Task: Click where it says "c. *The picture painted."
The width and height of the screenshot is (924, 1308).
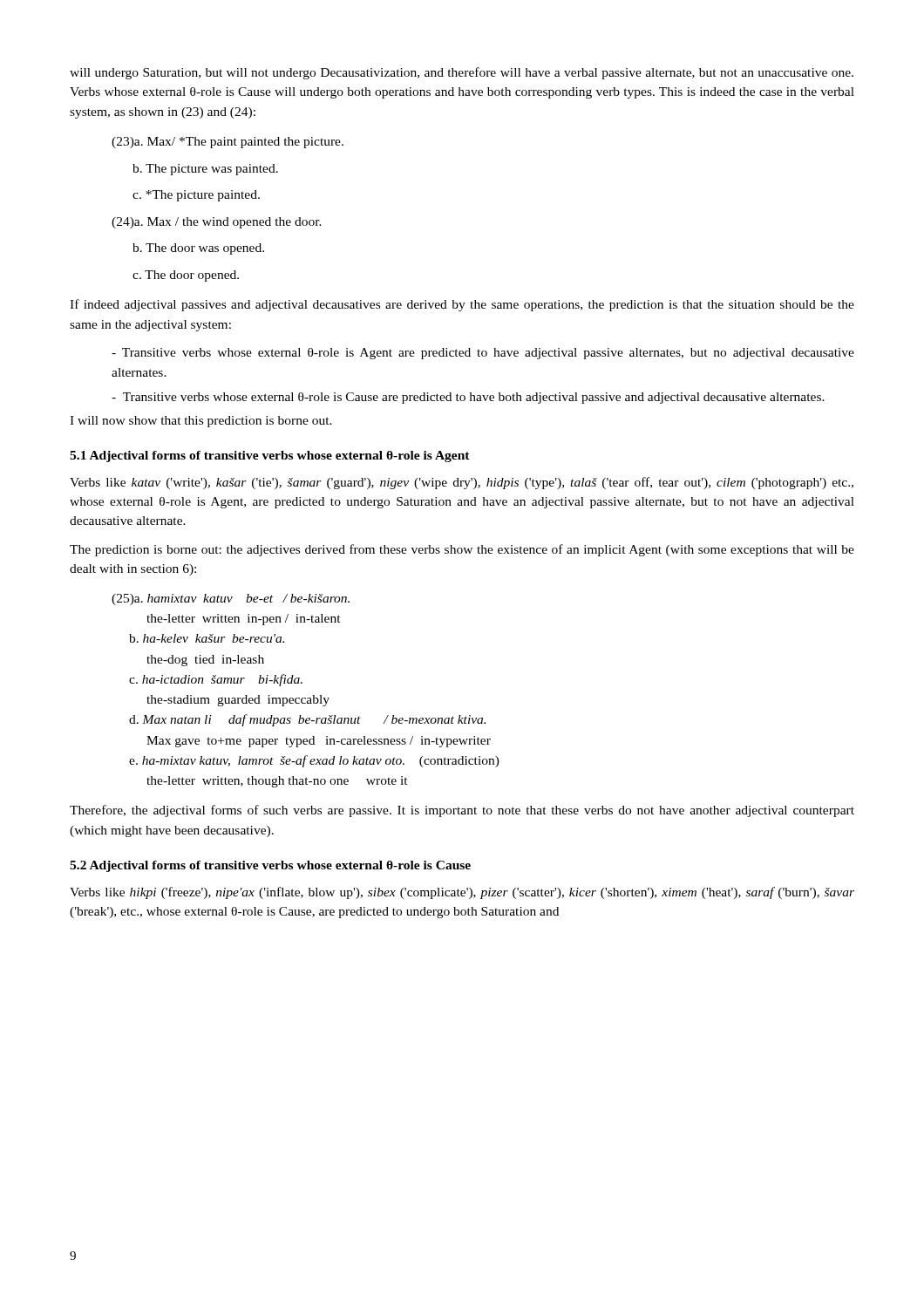Action: (196, 194)
